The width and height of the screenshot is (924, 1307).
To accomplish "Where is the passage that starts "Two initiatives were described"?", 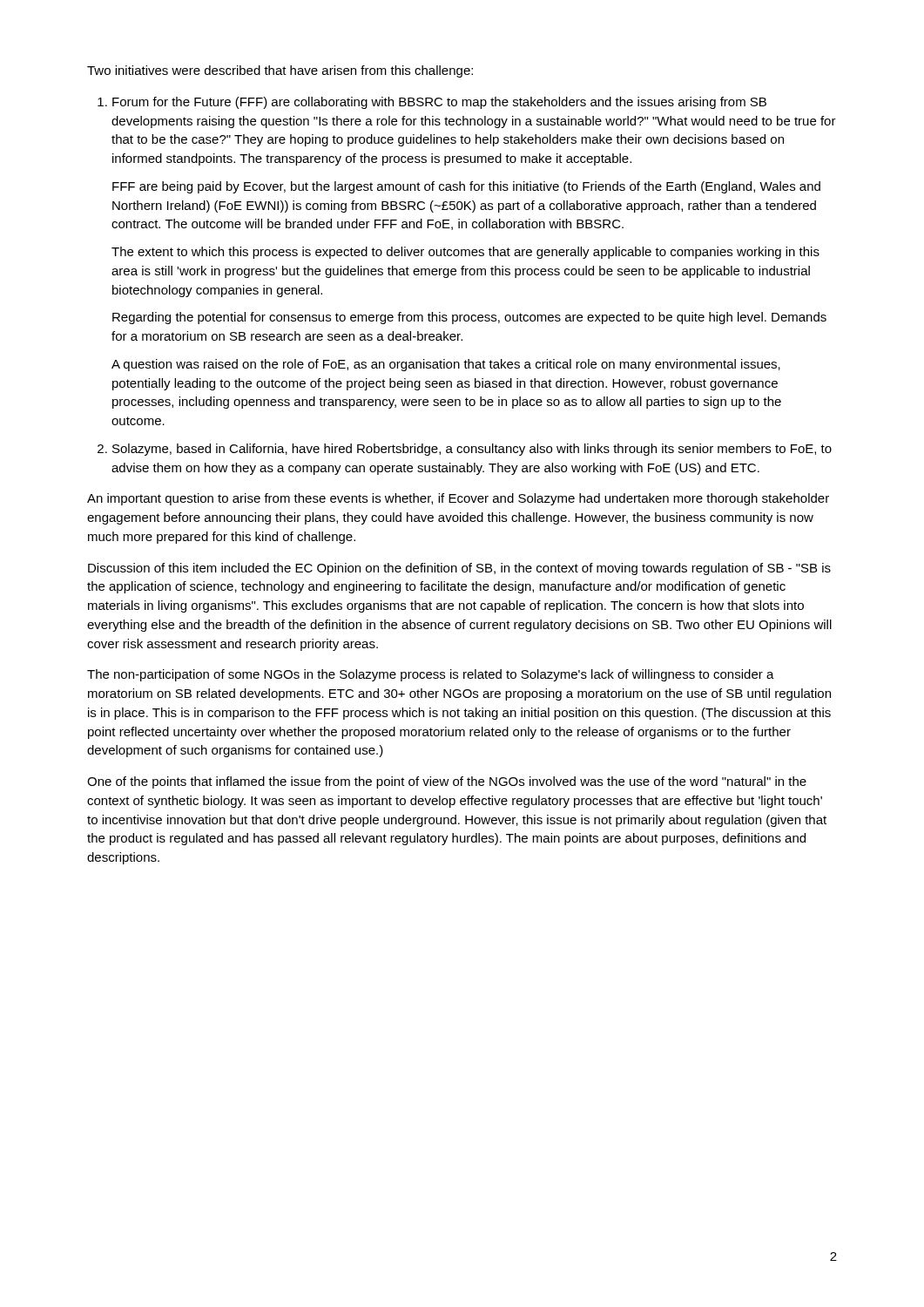I will pyautogui.click(x=281, y=70).
